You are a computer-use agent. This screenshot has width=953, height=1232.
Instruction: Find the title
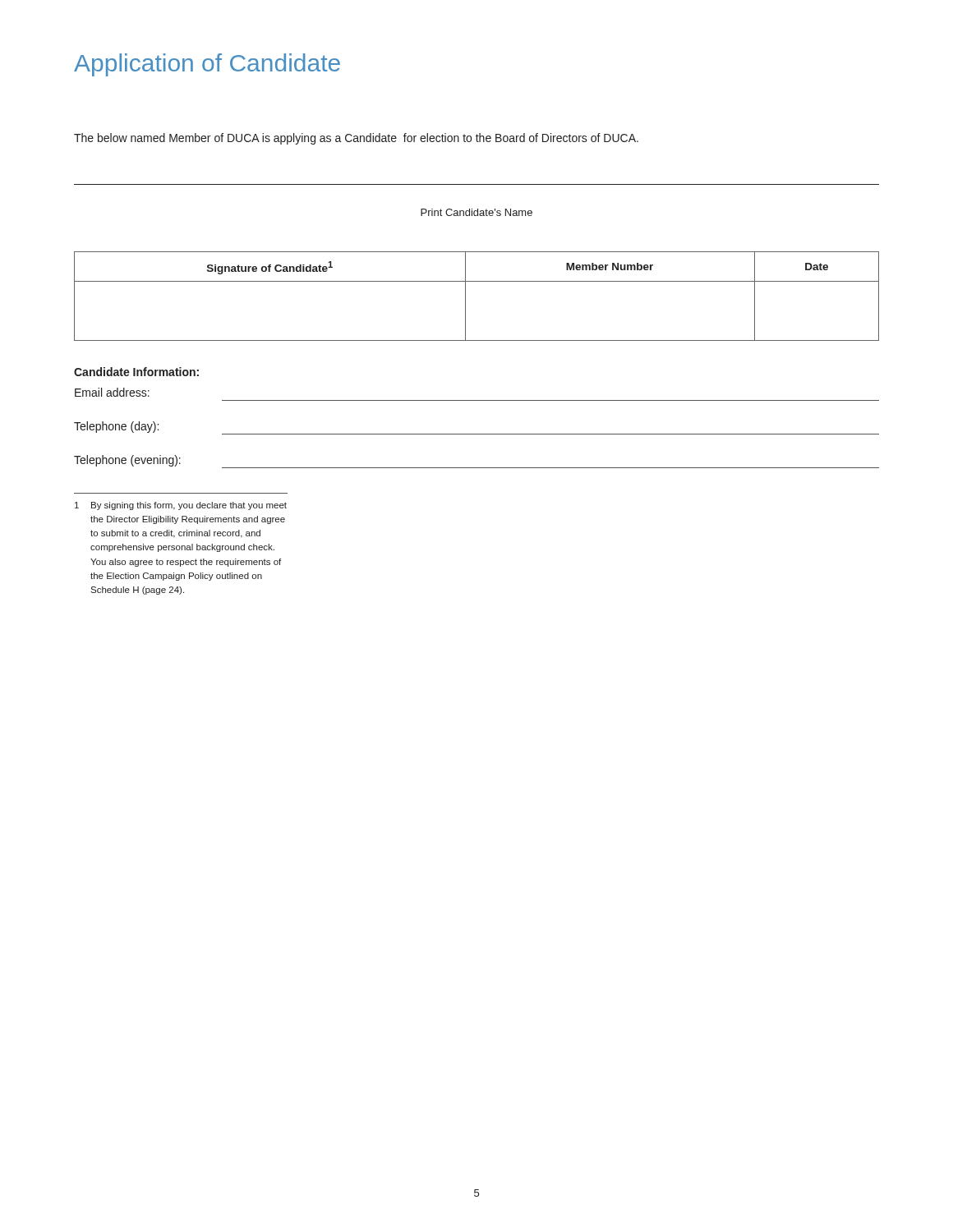208,63
